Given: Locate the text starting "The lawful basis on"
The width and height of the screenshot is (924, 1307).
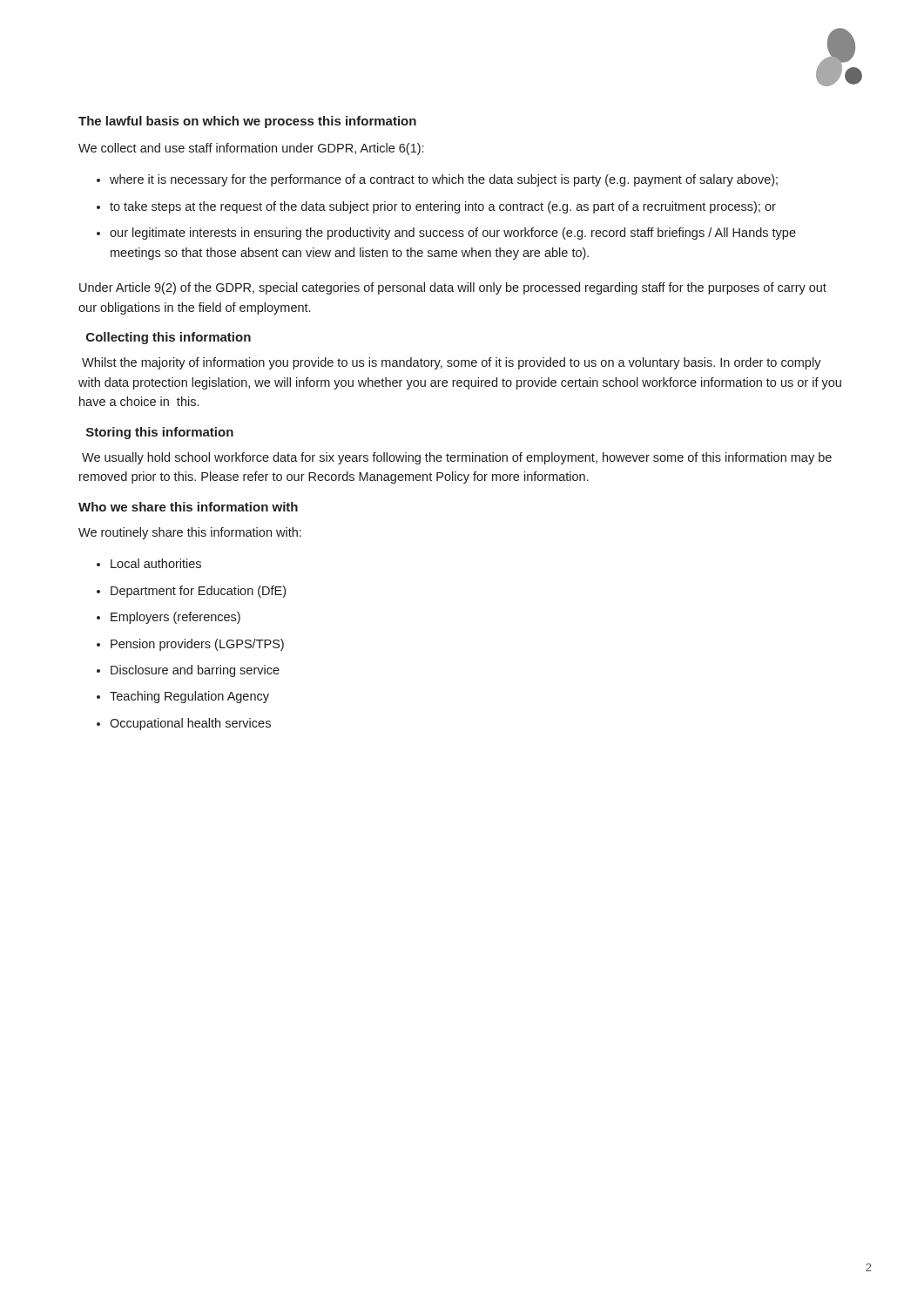Looking at the screenshot, I should pyautogui.click(x=247, y=121).
